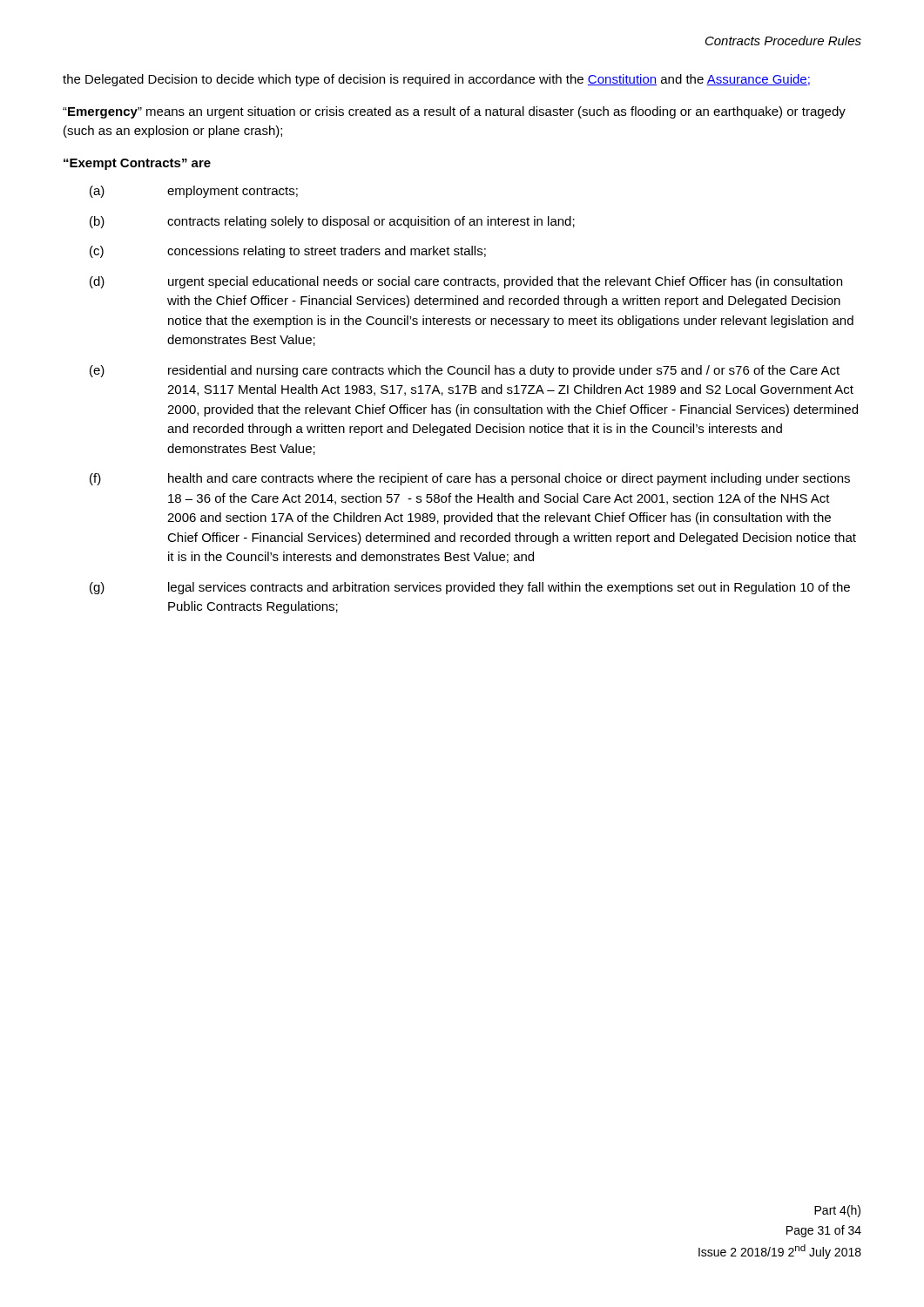Find the text block starting "the Delegated Decision to decide which"
The image size is (924, 1307).
[437, 79]
